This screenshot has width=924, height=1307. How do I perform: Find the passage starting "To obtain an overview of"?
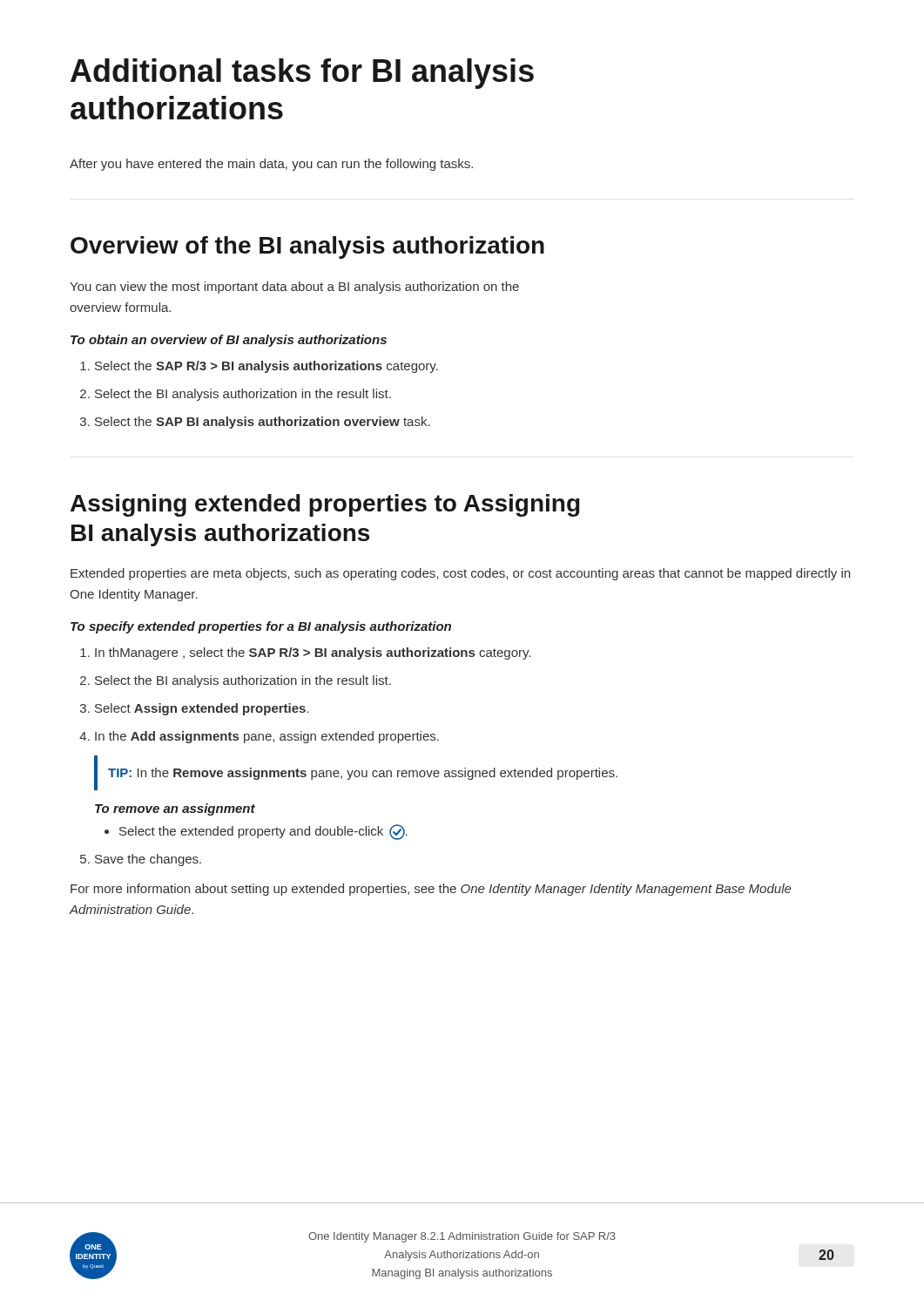click(229, 341)
